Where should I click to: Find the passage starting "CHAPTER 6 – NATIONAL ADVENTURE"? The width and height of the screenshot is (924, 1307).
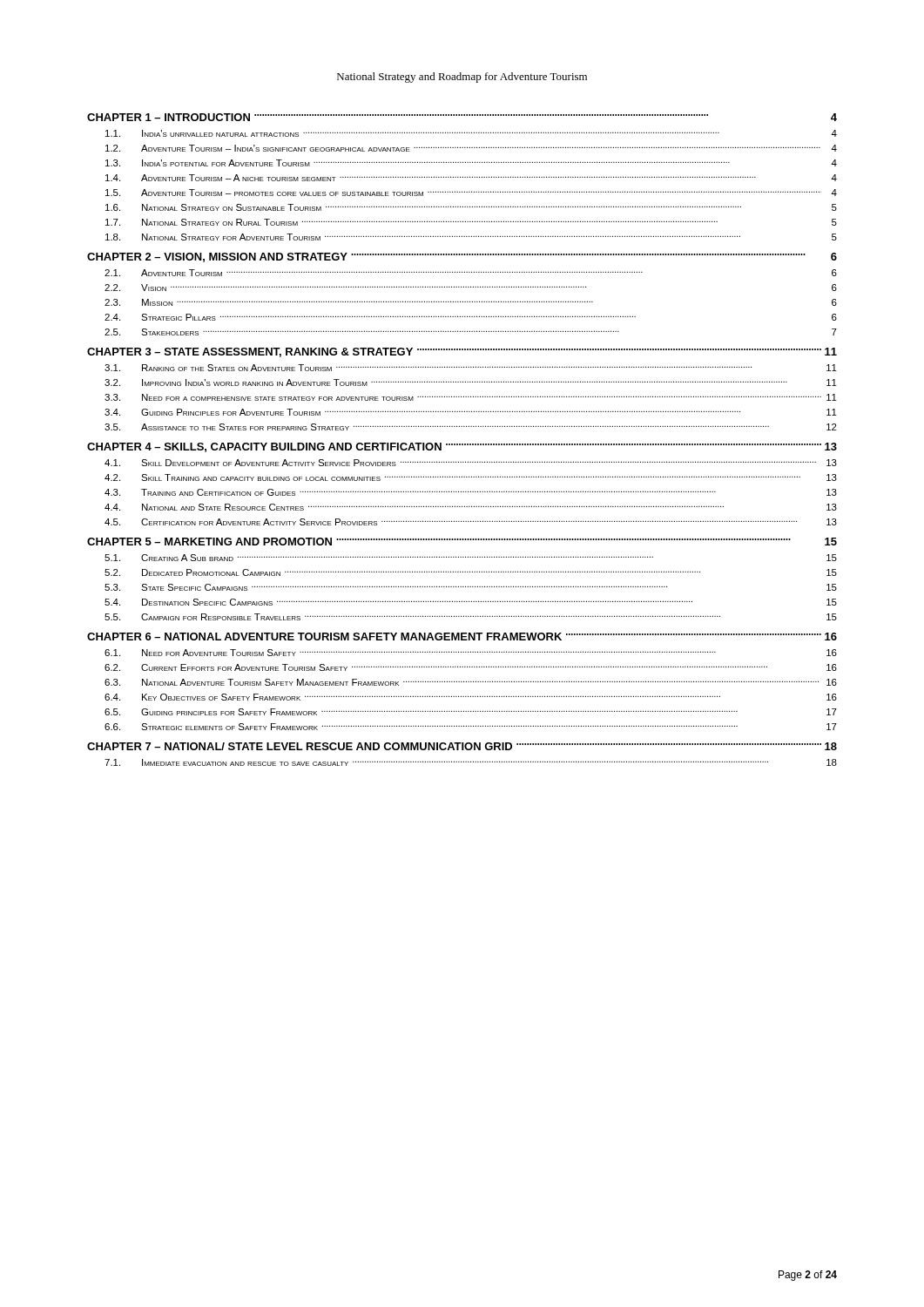point(462,636)
